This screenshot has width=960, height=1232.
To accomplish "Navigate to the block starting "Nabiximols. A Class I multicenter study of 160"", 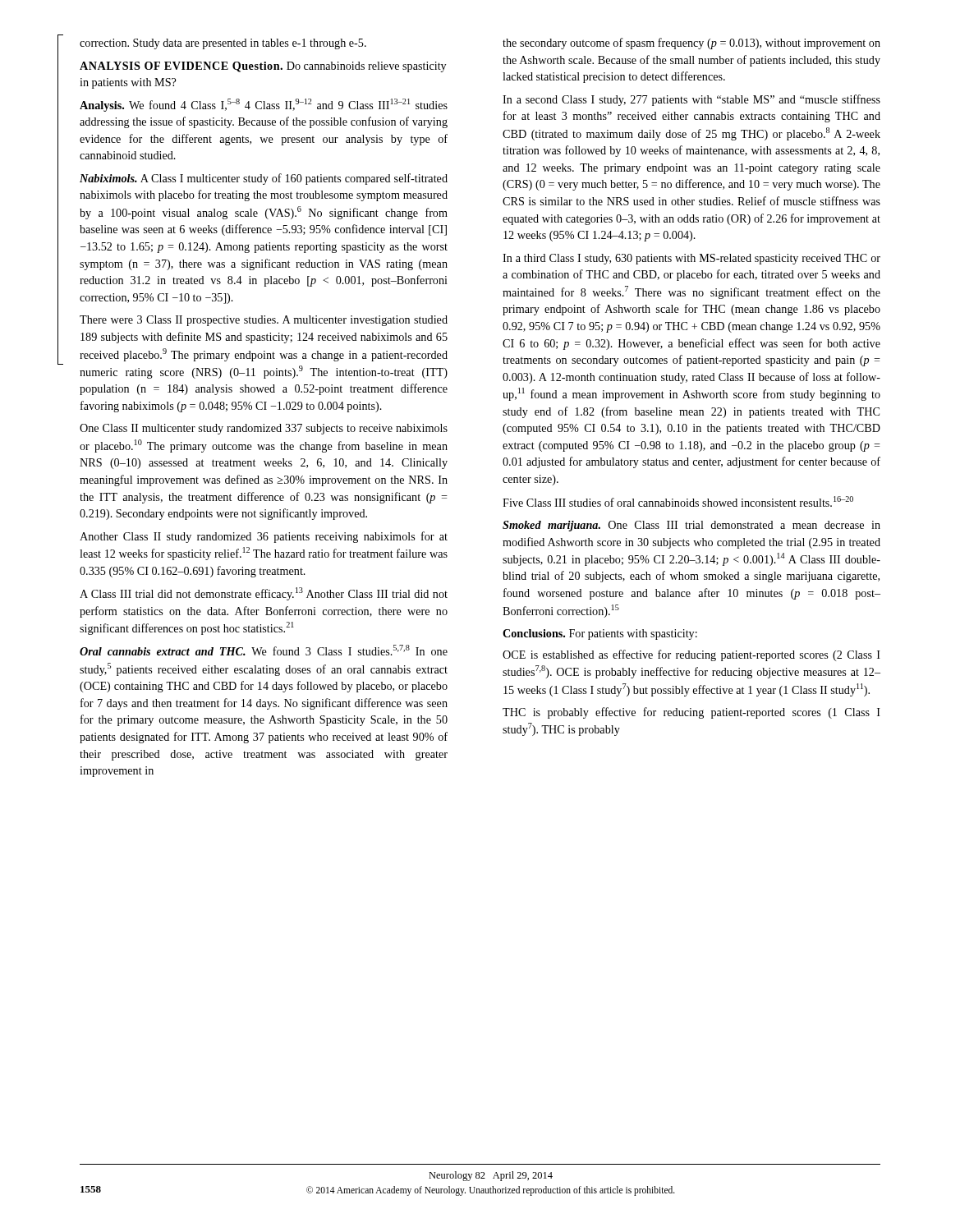I will point(264,238).
